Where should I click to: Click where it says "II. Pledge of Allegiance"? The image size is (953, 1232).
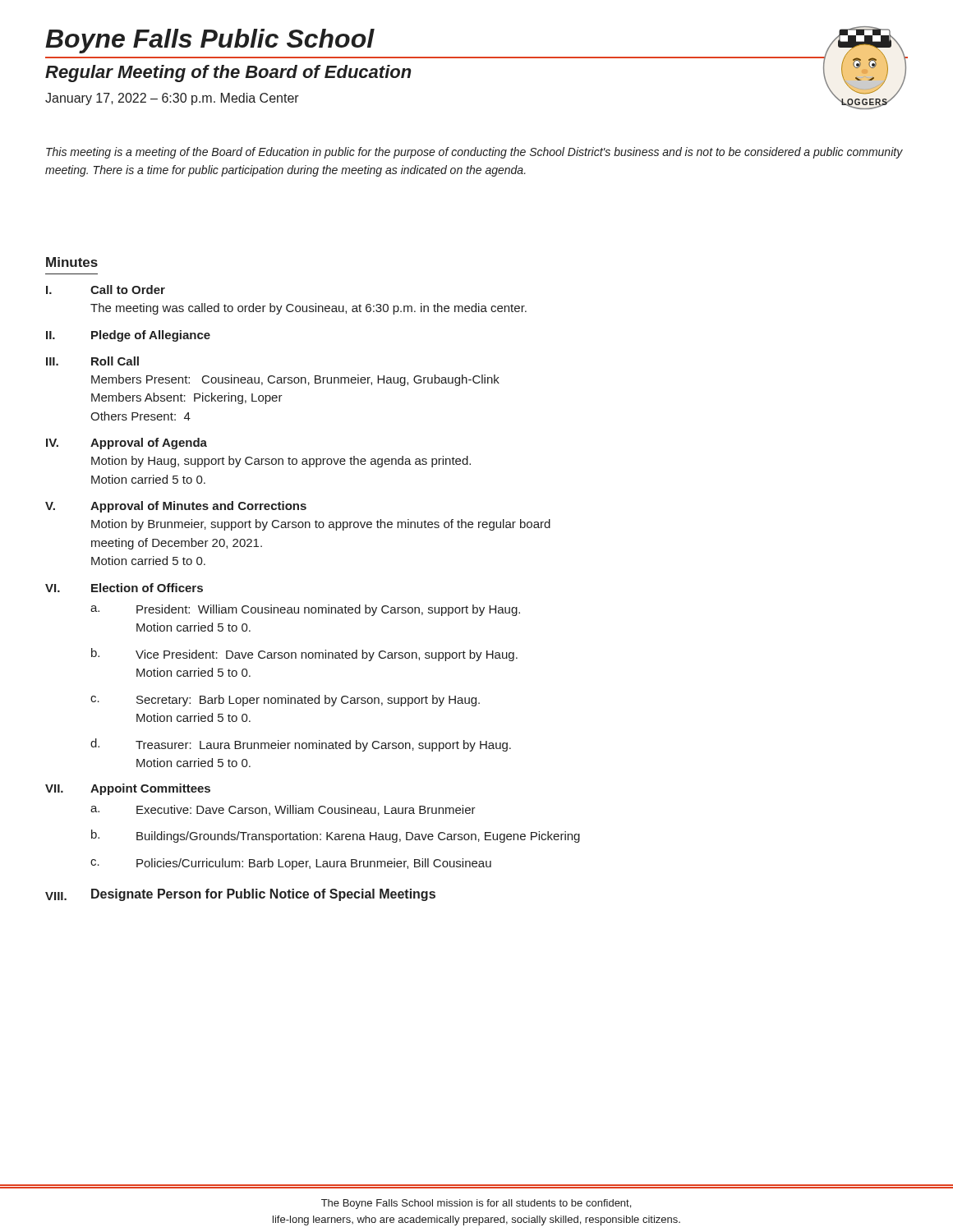pos(128,336)
